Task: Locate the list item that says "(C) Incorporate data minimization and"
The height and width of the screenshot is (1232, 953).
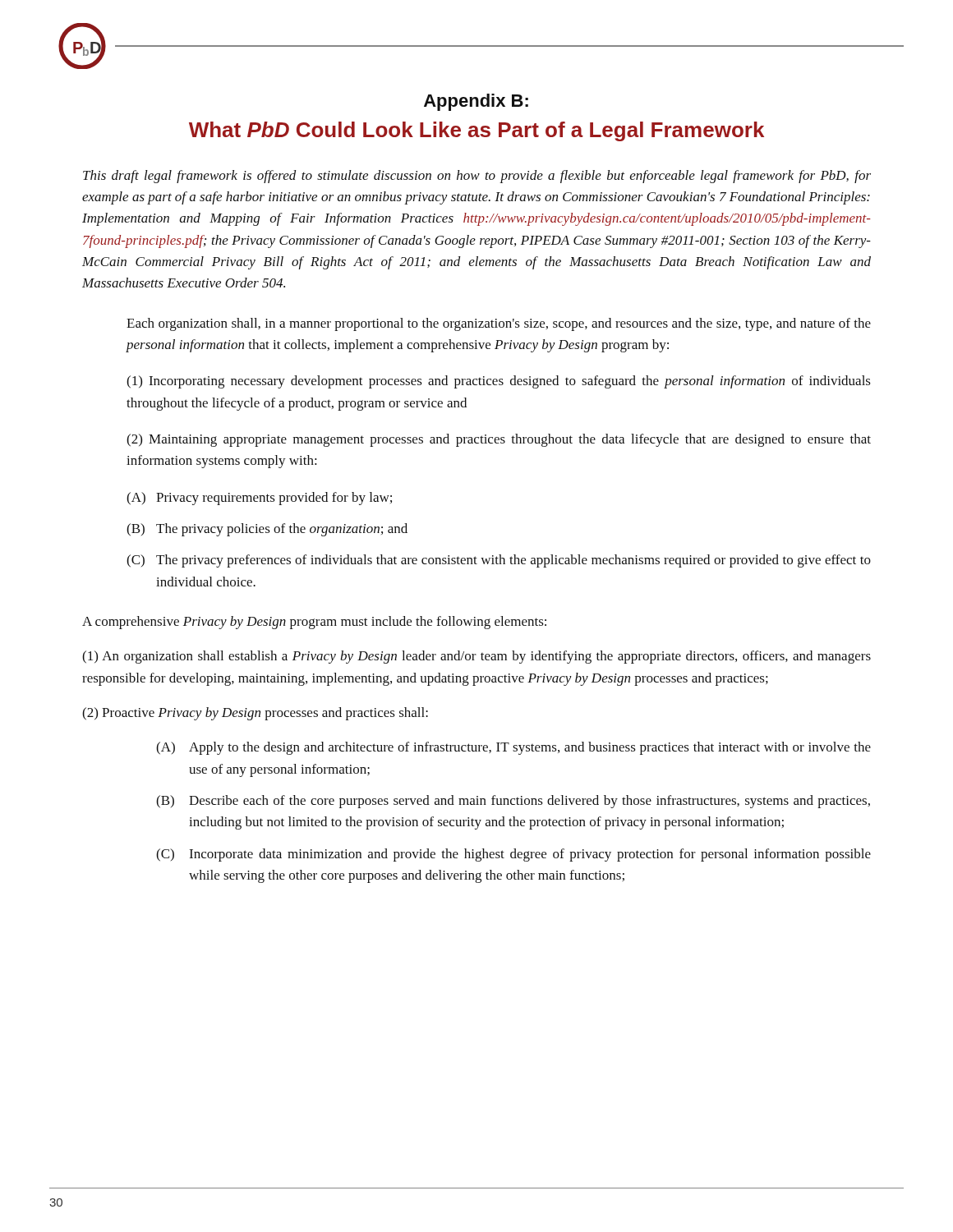Action: (x=513, y=865)
